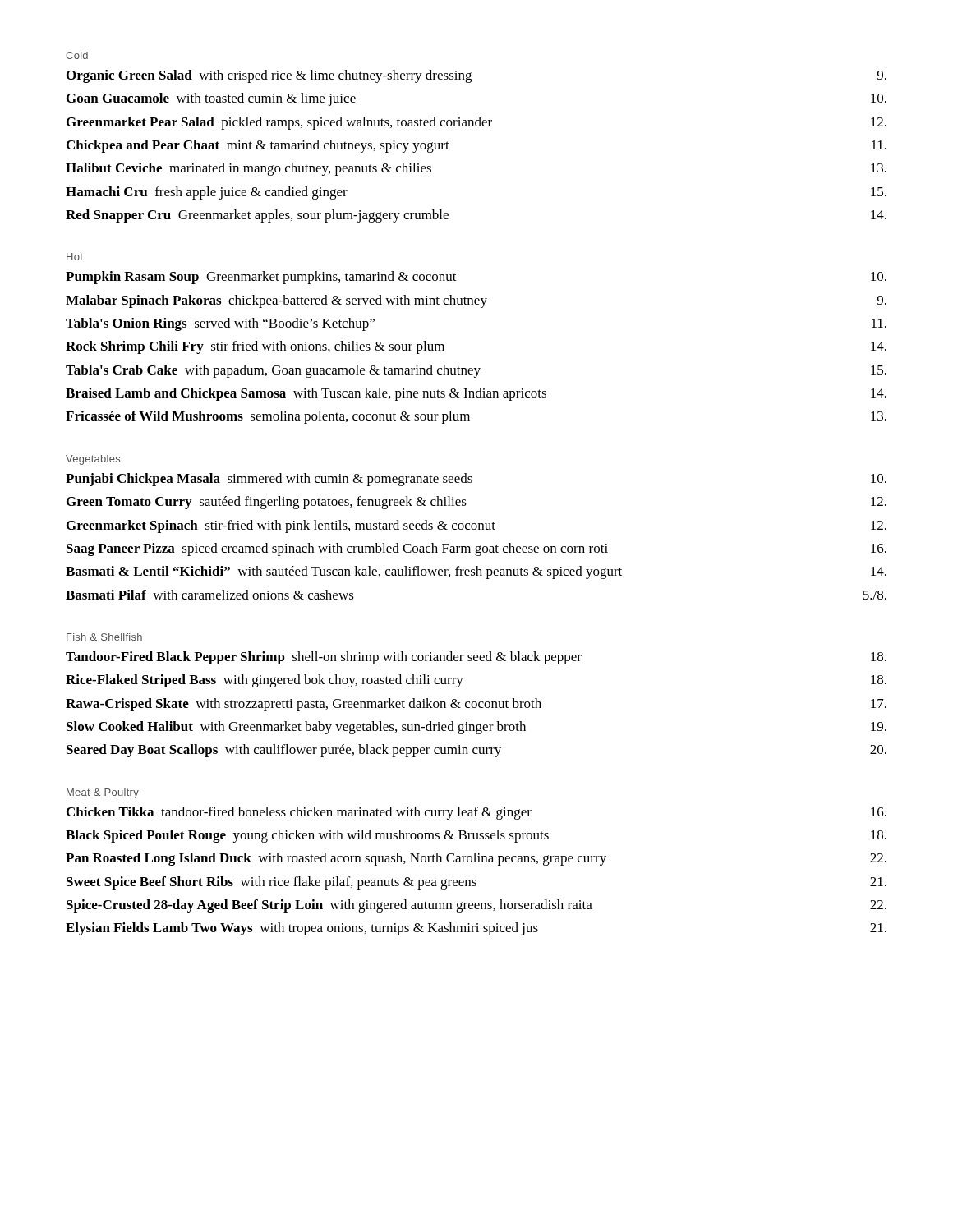Find the list item containing "Slow Cooked Halibut with Greenmarket"
This screenshot has width=953, height=1232.
coord(476,727)
